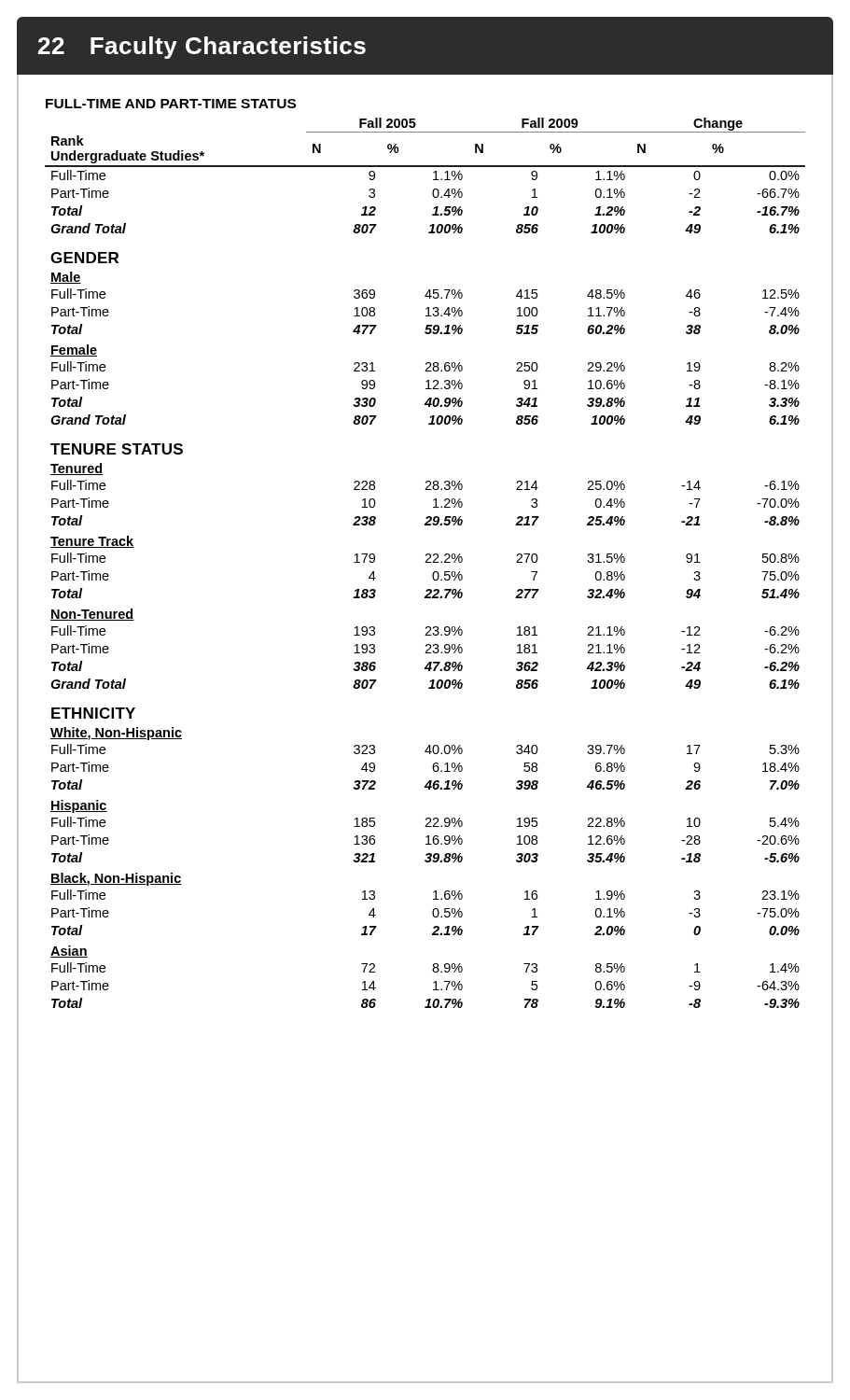850x1400 pixels.
Task: Find the region starting "FULL-TIME AND PART-TIME STATUS"
Action: coord(171,103)
